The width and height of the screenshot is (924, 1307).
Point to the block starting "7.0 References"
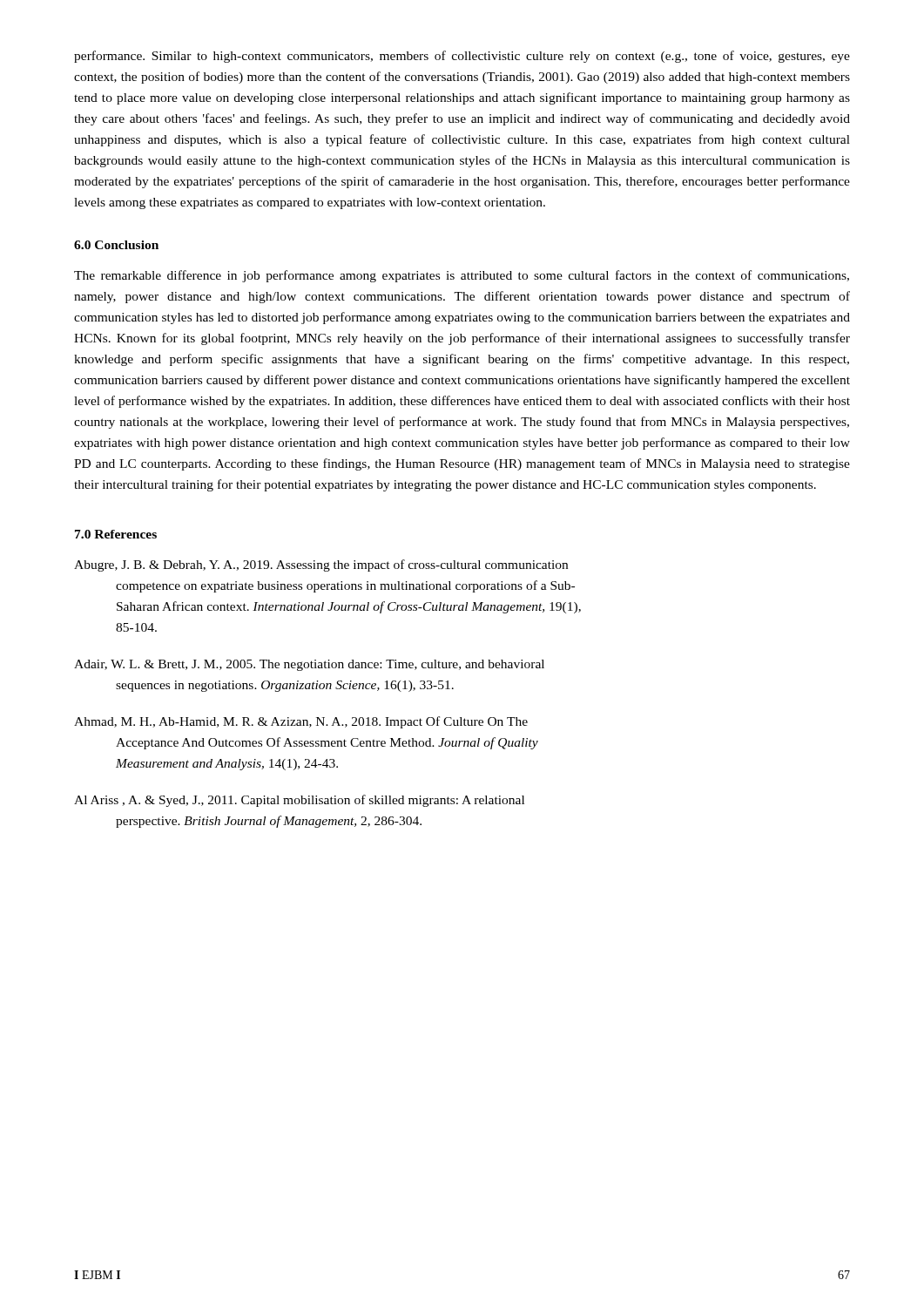click(x=116, y=534)
